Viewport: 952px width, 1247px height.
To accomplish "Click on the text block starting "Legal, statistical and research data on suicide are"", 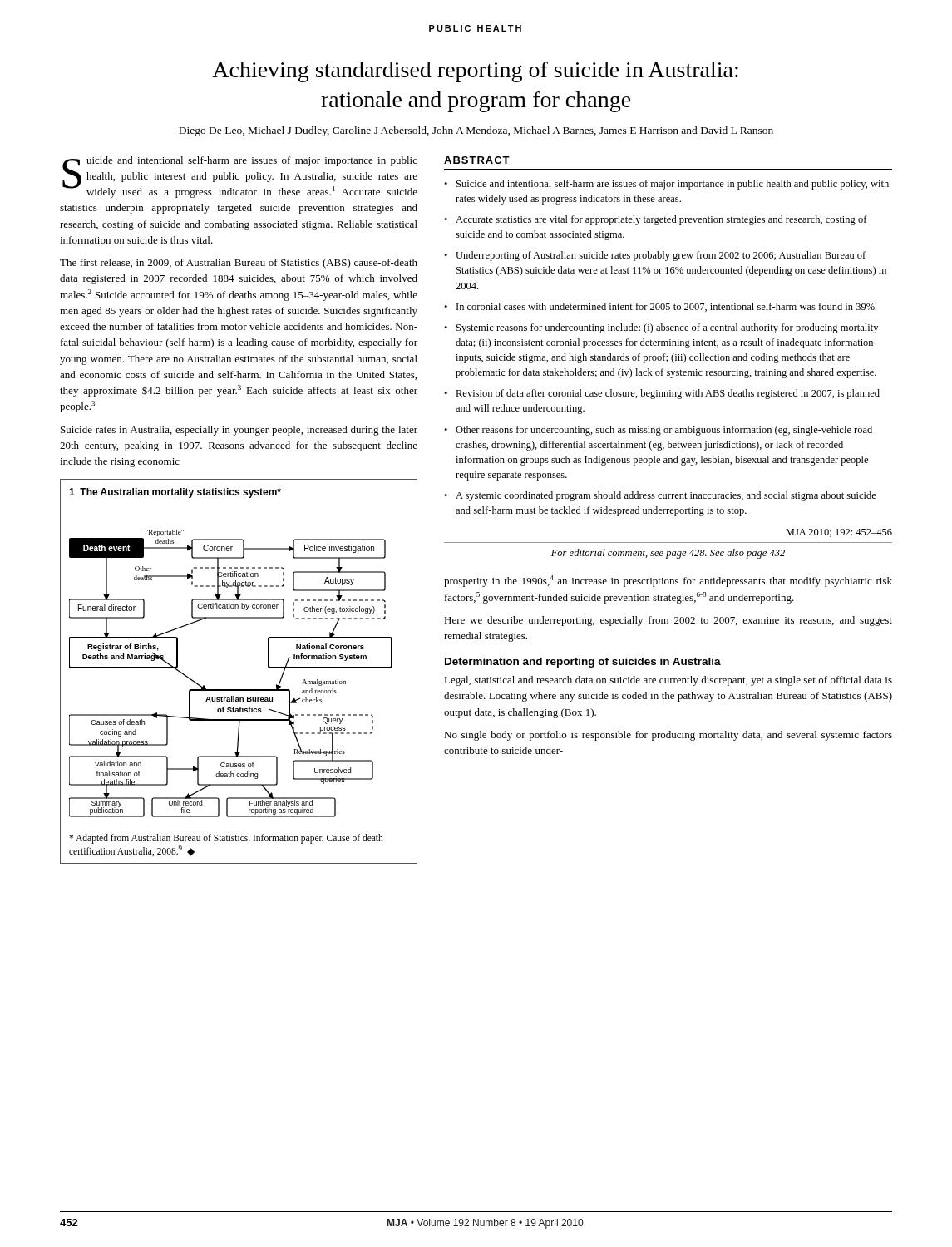I will point(668,696).
